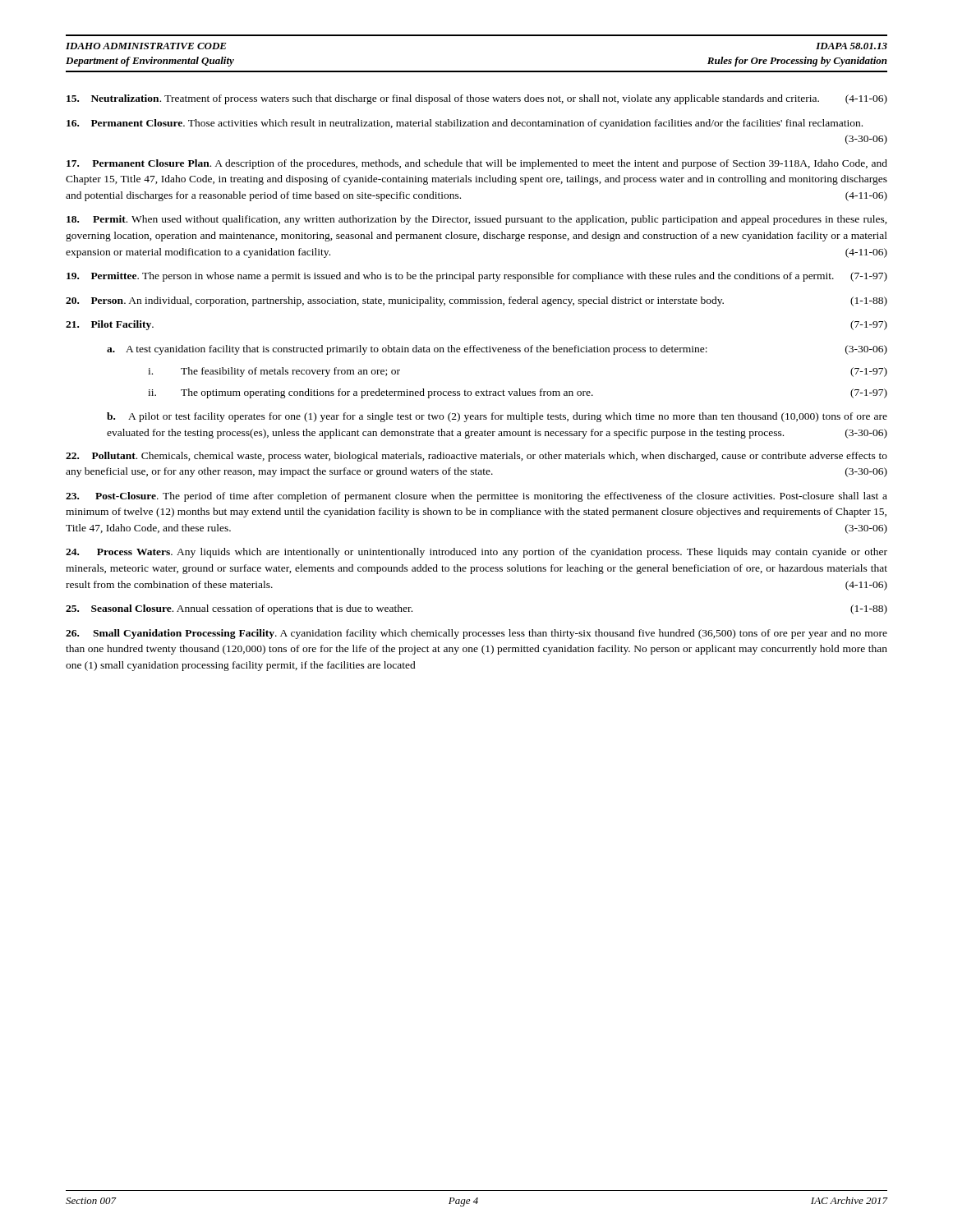Locate the block of text that opens with "17. Permanent Closure Plan. A description of the"
Image resolution: width=953 pixels, height=1232 pixels.
point(476,180)
